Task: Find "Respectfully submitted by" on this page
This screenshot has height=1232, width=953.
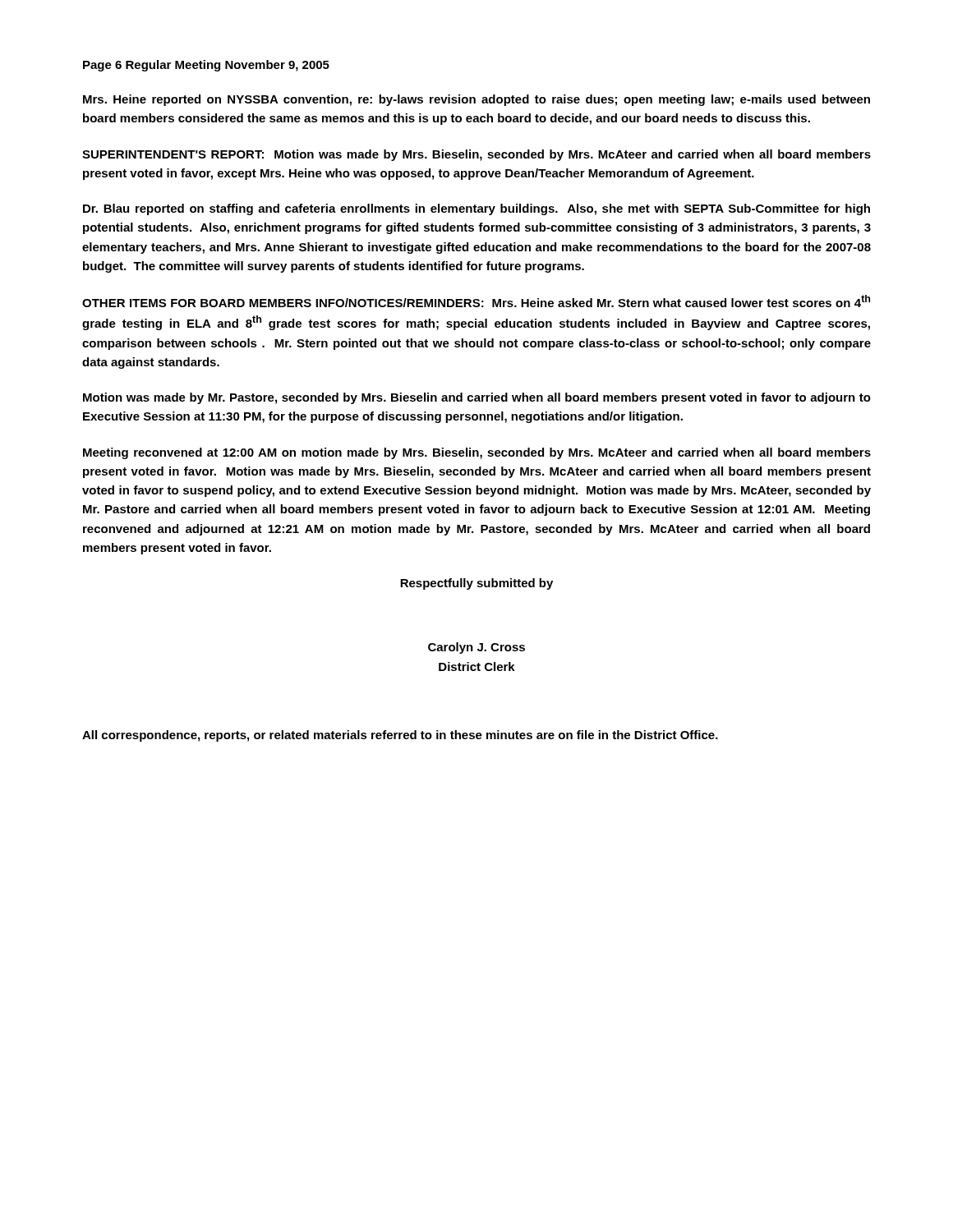Action: 476,583
